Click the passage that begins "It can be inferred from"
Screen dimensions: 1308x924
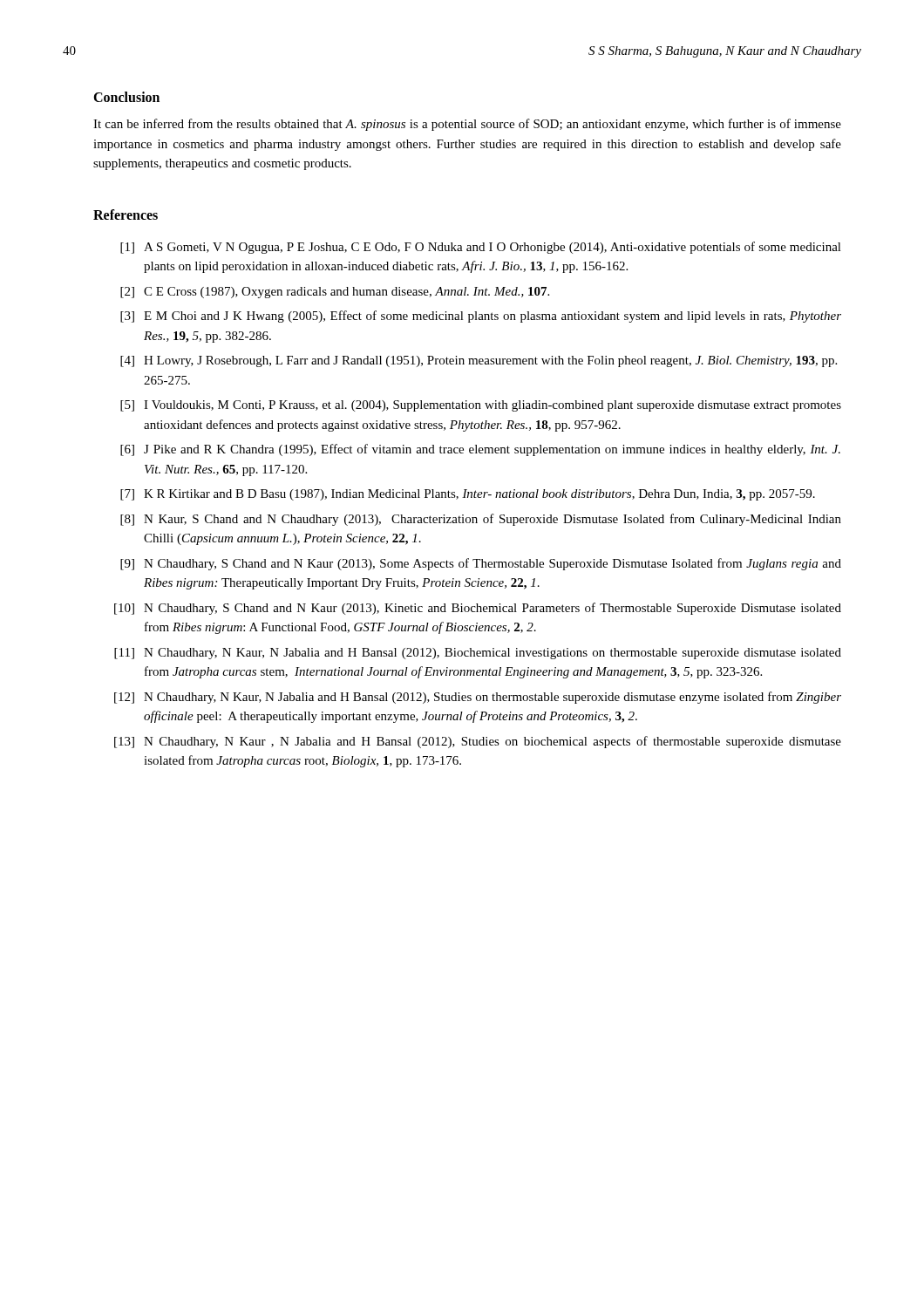tap(467, 144)
